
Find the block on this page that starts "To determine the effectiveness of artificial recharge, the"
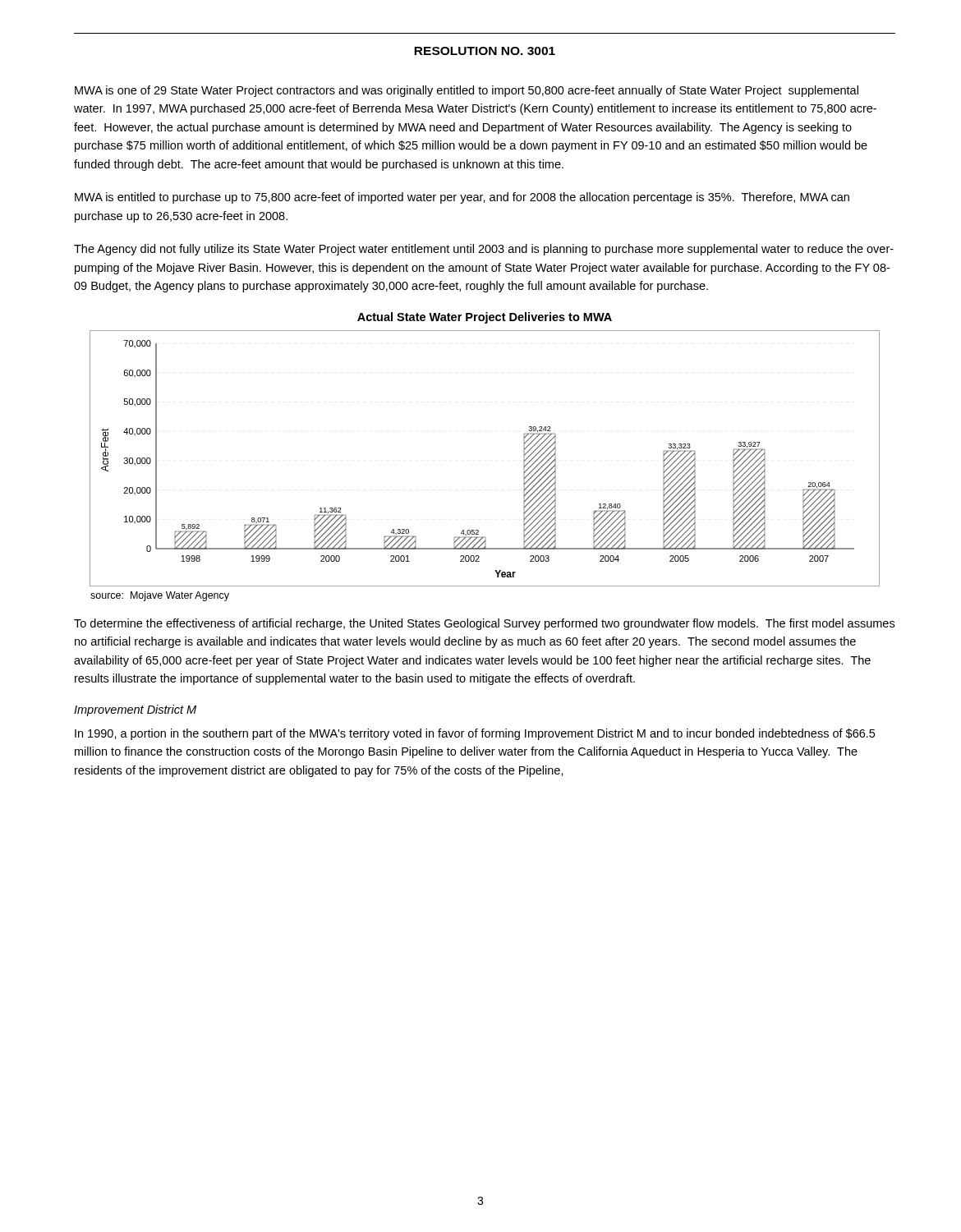click(484, 651)
